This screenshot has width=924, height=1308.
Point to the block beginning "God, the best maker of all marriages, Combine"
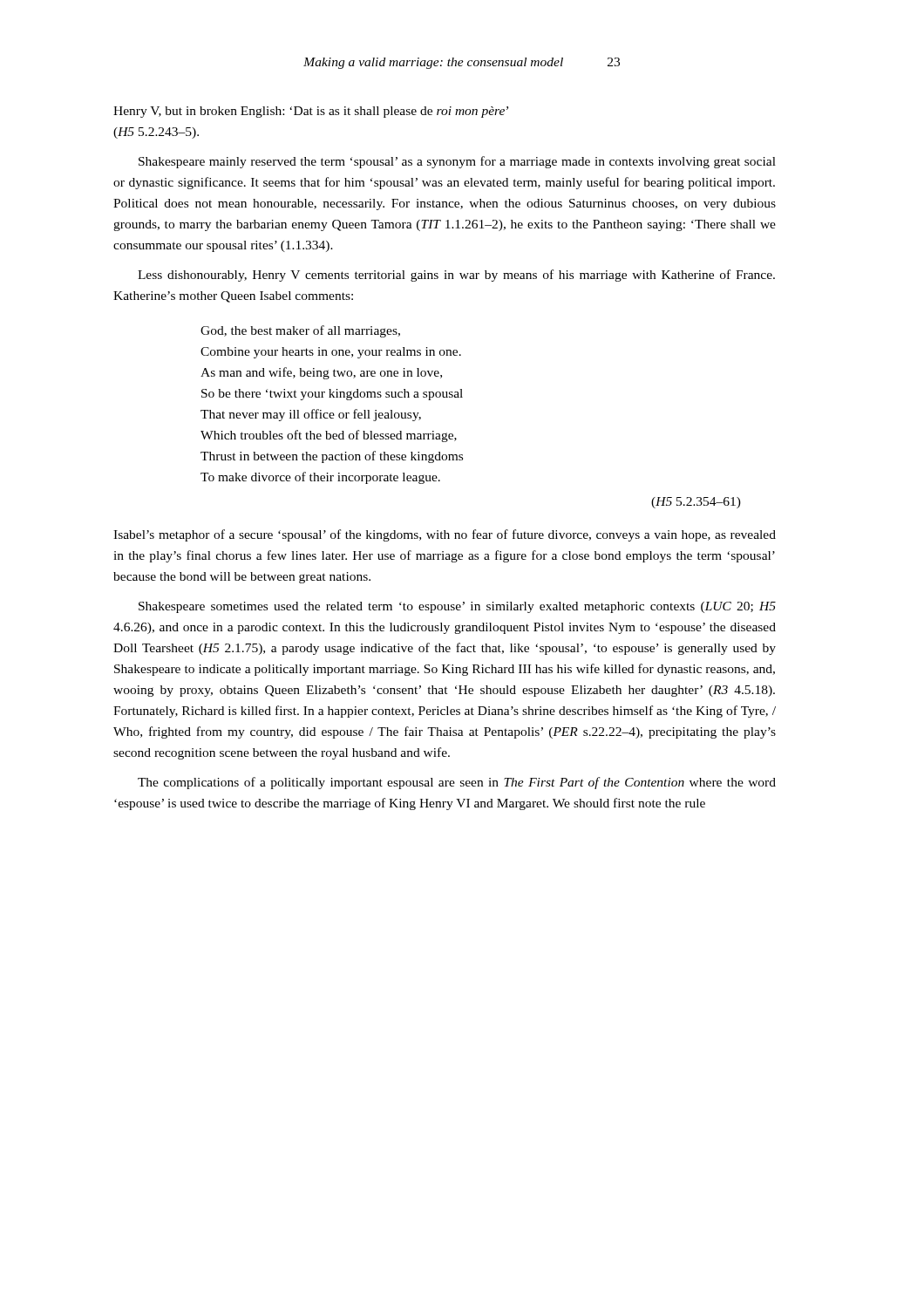300,331
